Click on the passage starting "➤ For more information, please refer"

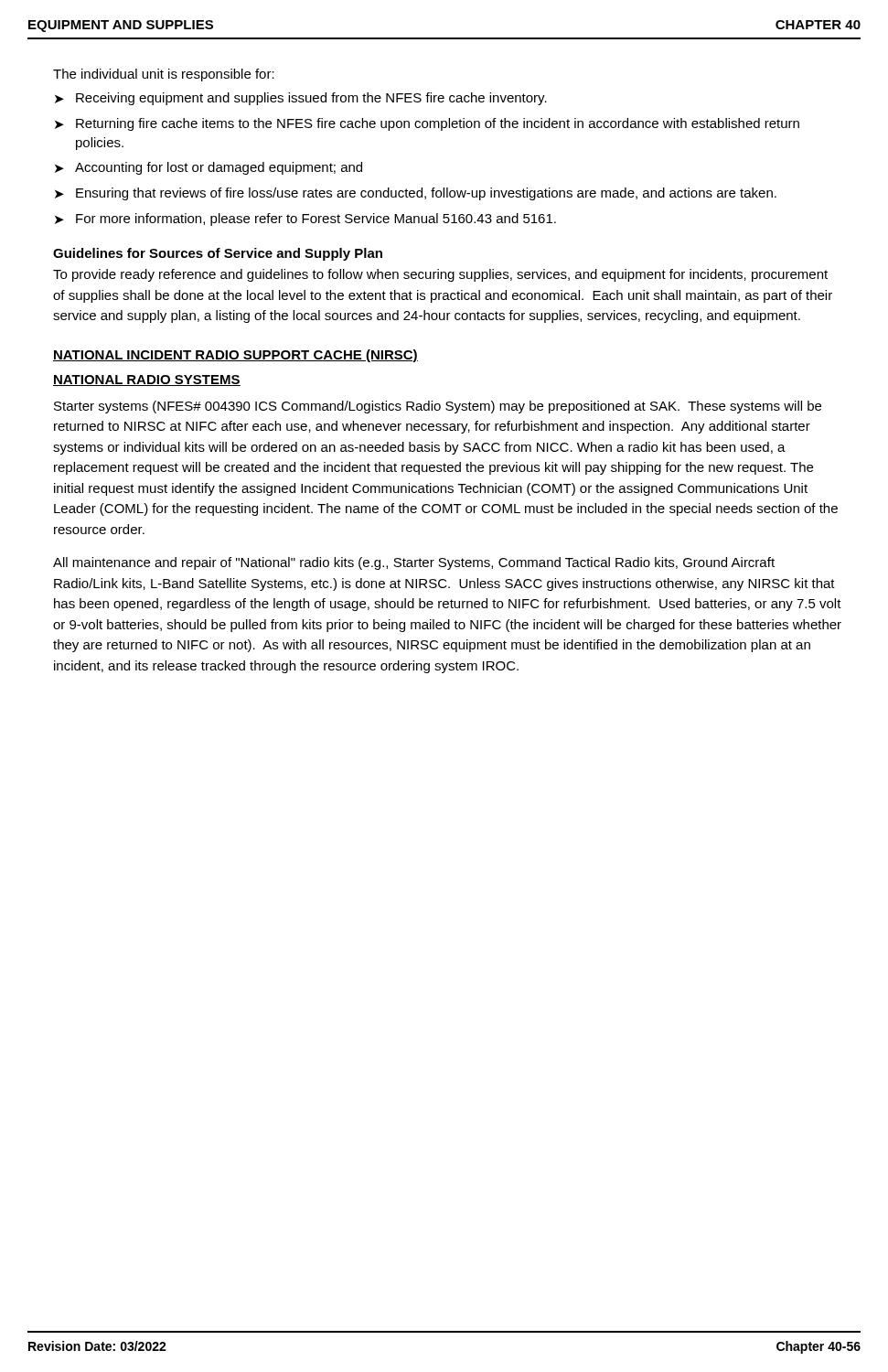pyautogui.click(x=448, y=218)
